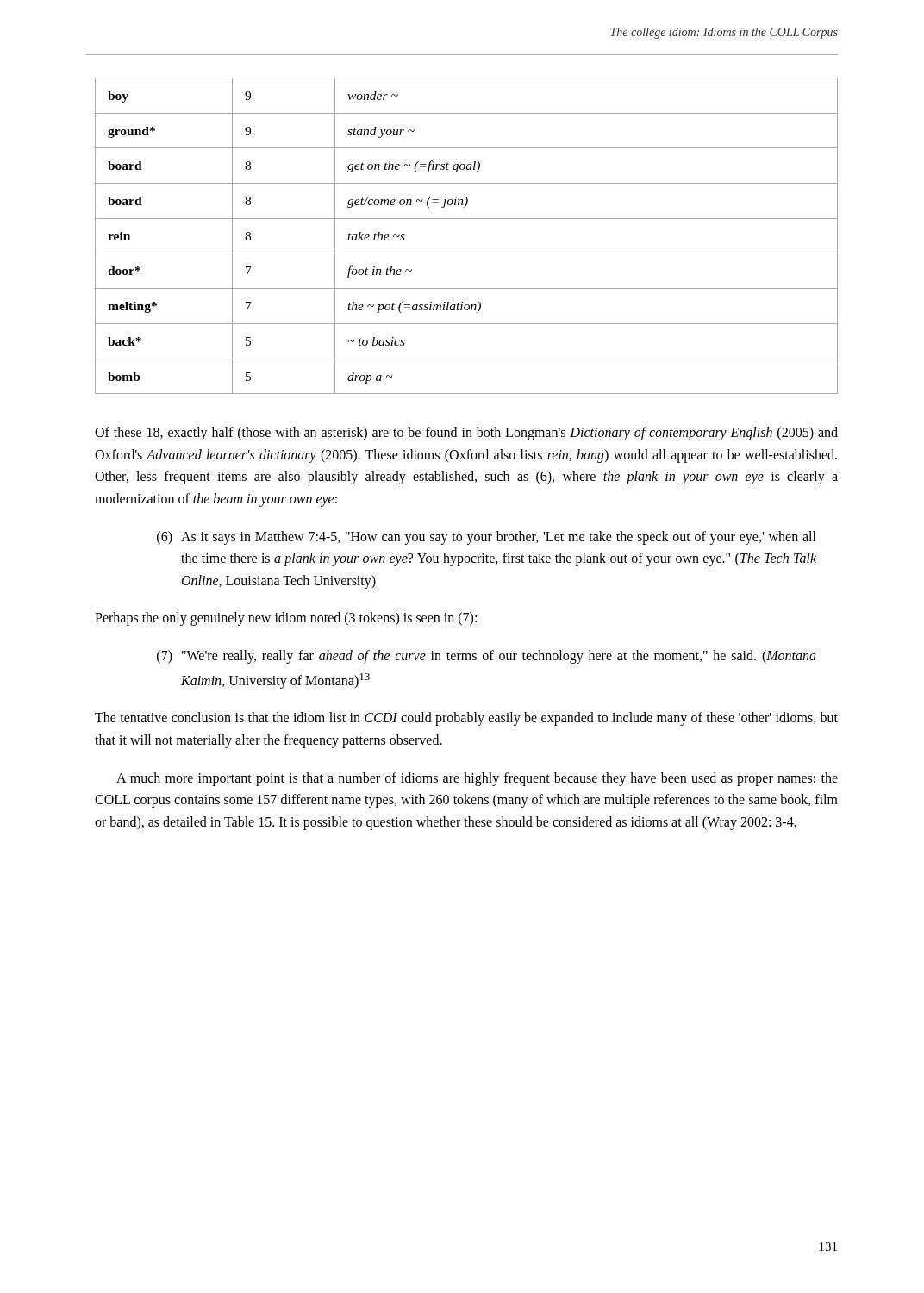Point to the block beginning "(6)As it says in Matthew"
924x1293 pixels.
[x=479, y=559]
